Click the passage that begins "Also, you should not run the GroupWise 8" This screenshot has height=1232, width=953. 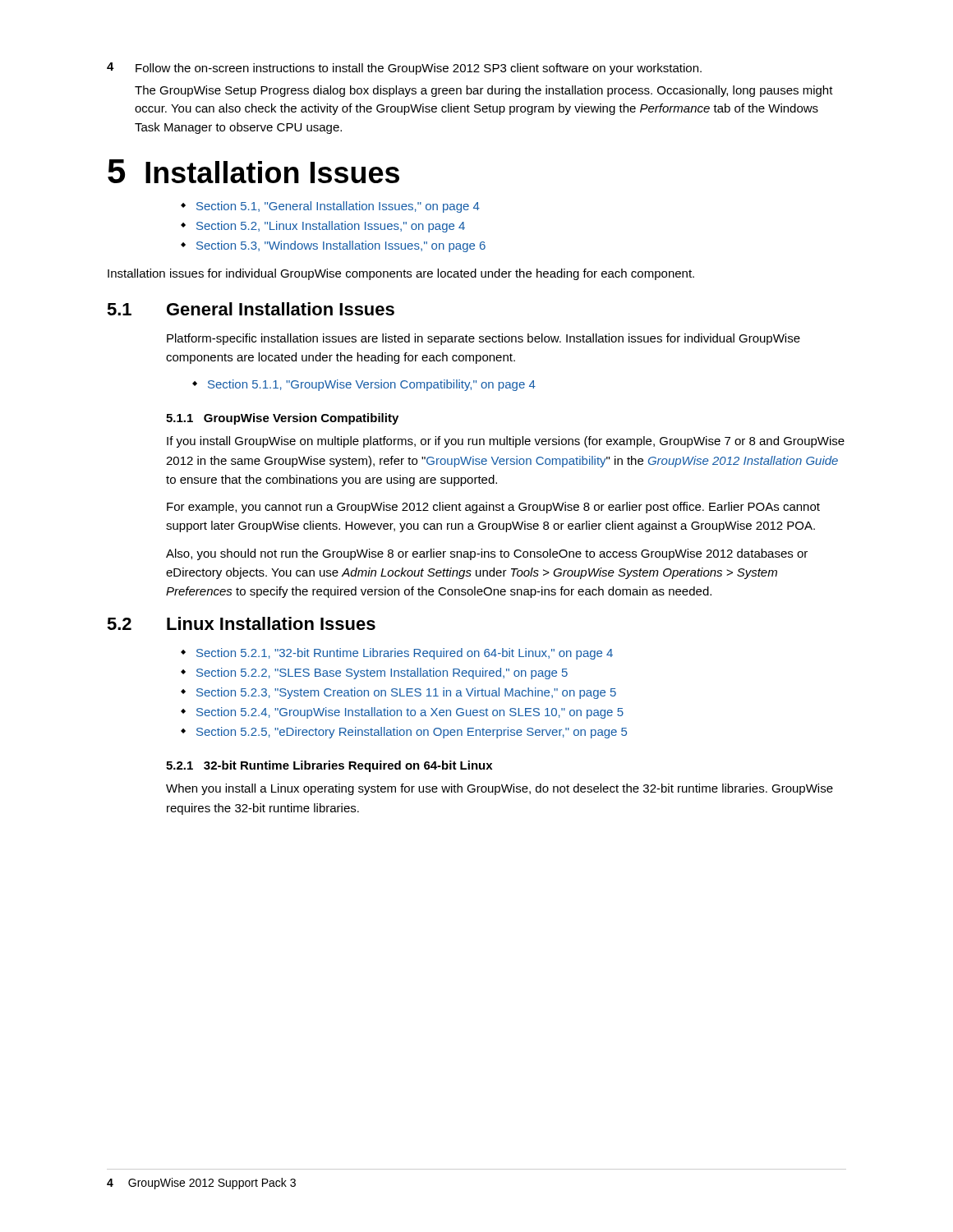pos(487,572)
